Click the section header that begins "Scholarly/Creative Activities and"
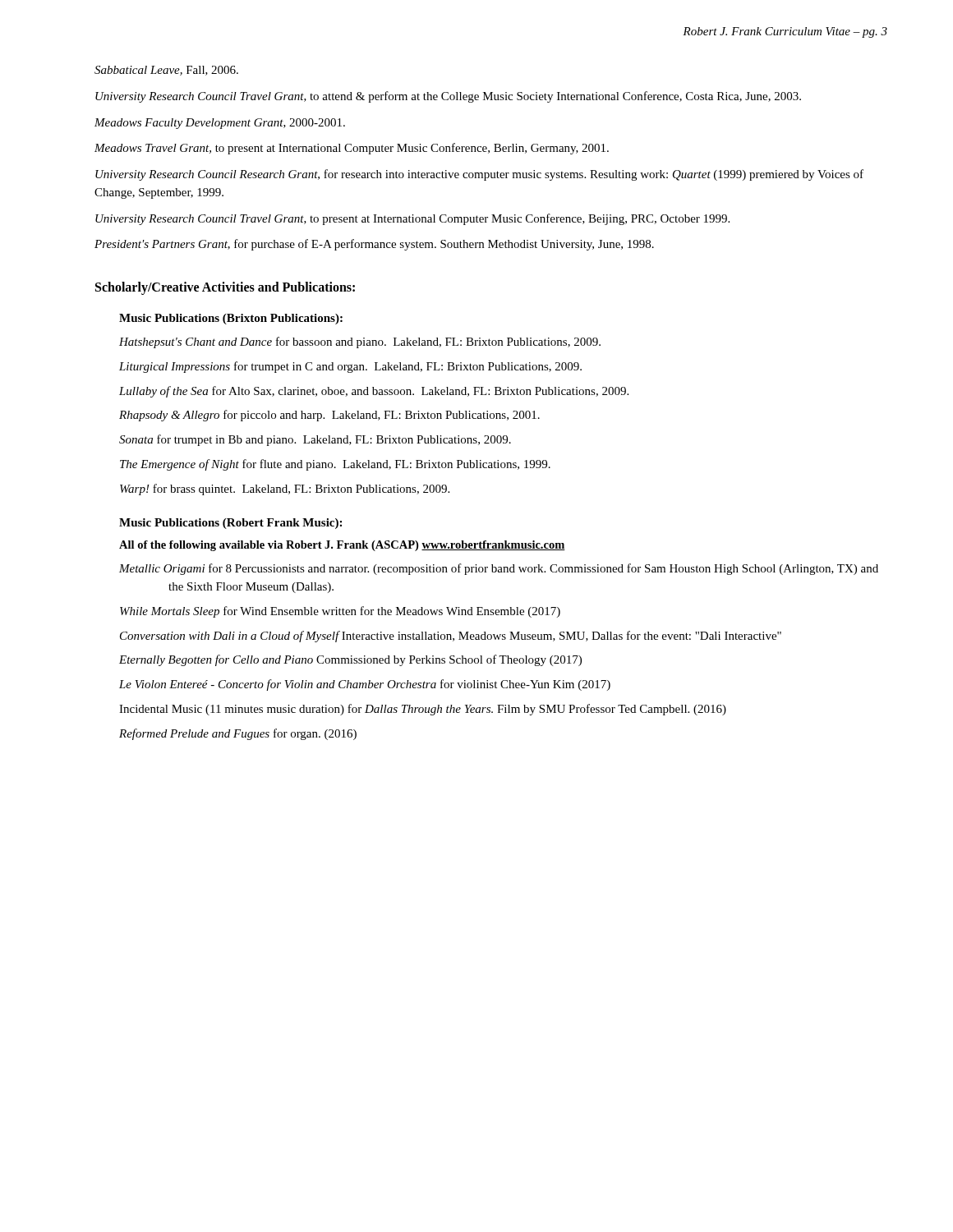Screen dimensions: 1232x953 (225, 287)
